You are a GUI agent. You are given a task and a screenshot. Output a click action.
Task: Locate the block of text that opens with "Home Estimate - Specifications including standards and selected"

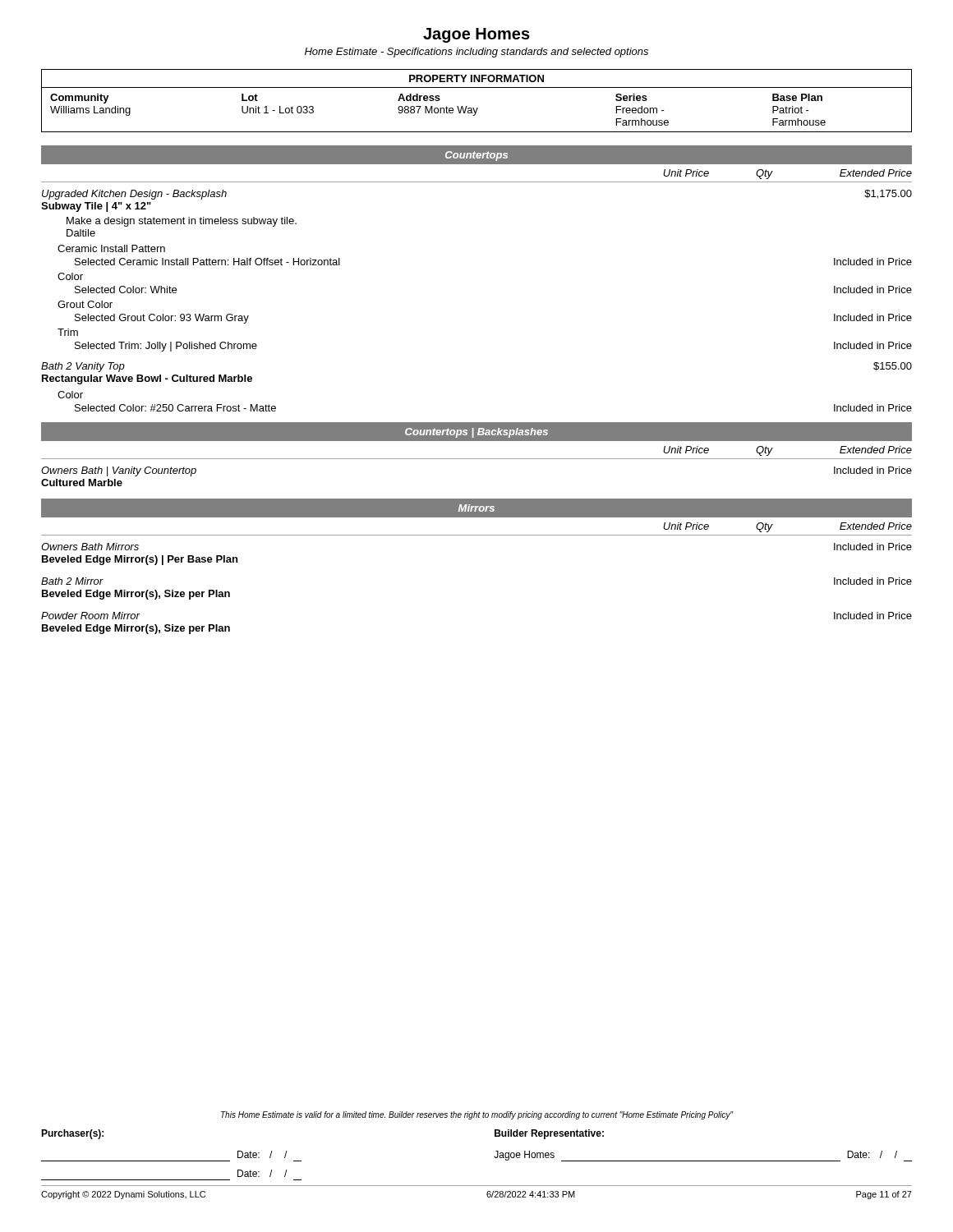tap(476, 51)
